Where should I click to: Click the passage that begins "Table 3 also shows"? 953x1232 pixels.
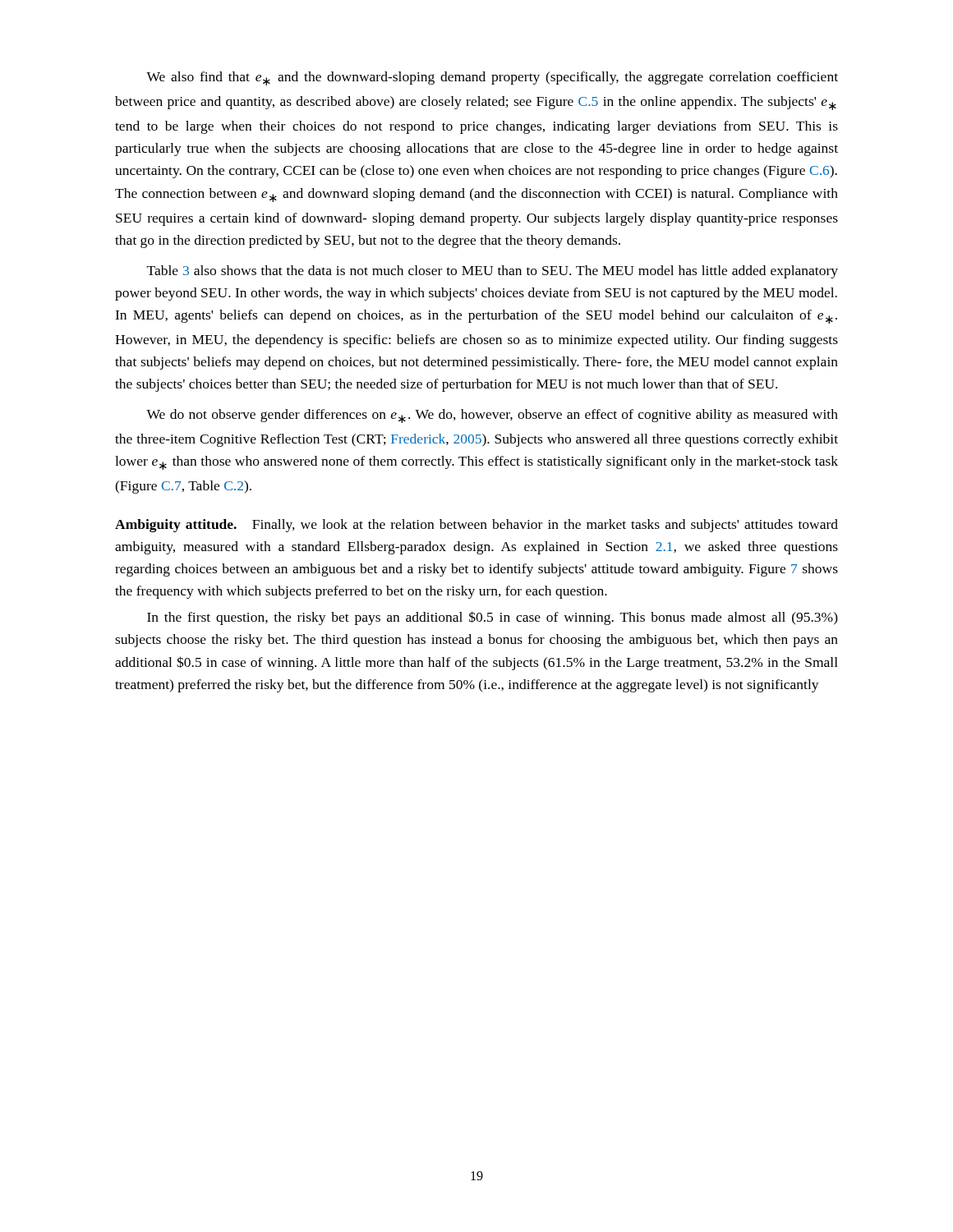(476, 327)
